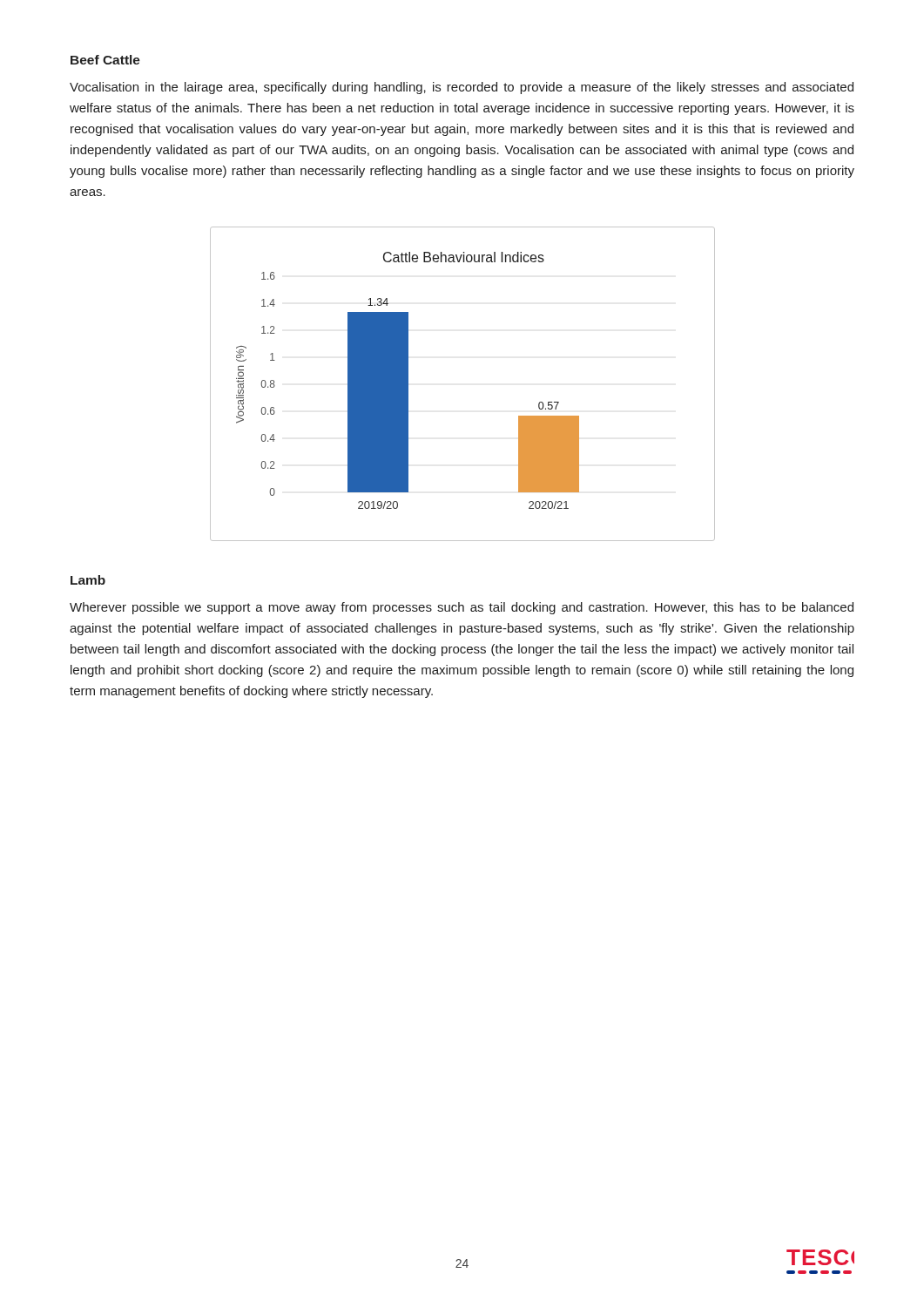
Task: Click the passage that begins "Wherever possible we support a move"
Action: point(462,649)
